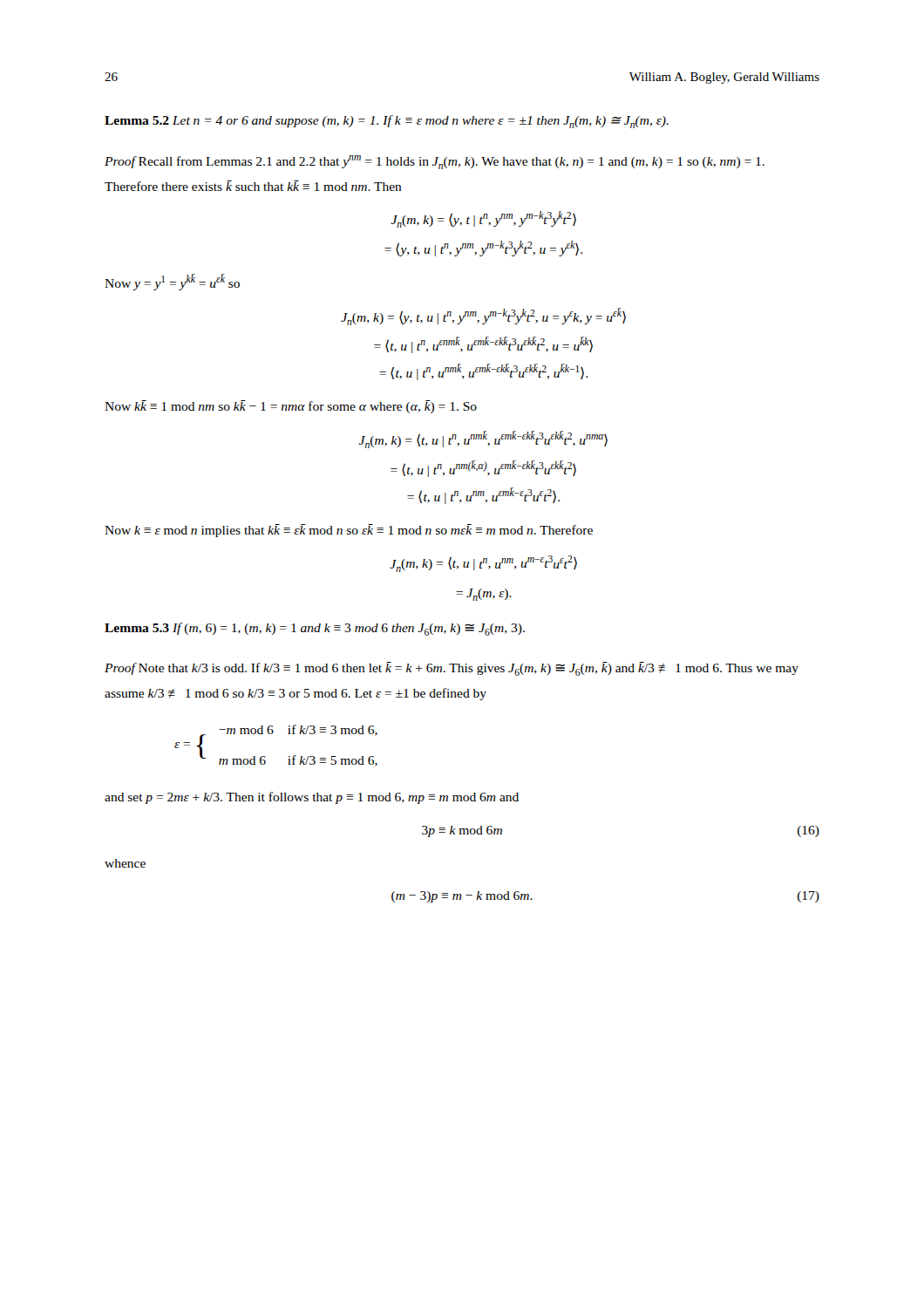Click on the text block that reads "Lemma 5.2 Let n = 4 or"
The image size is (924, 1308).
tap(462, 121)
